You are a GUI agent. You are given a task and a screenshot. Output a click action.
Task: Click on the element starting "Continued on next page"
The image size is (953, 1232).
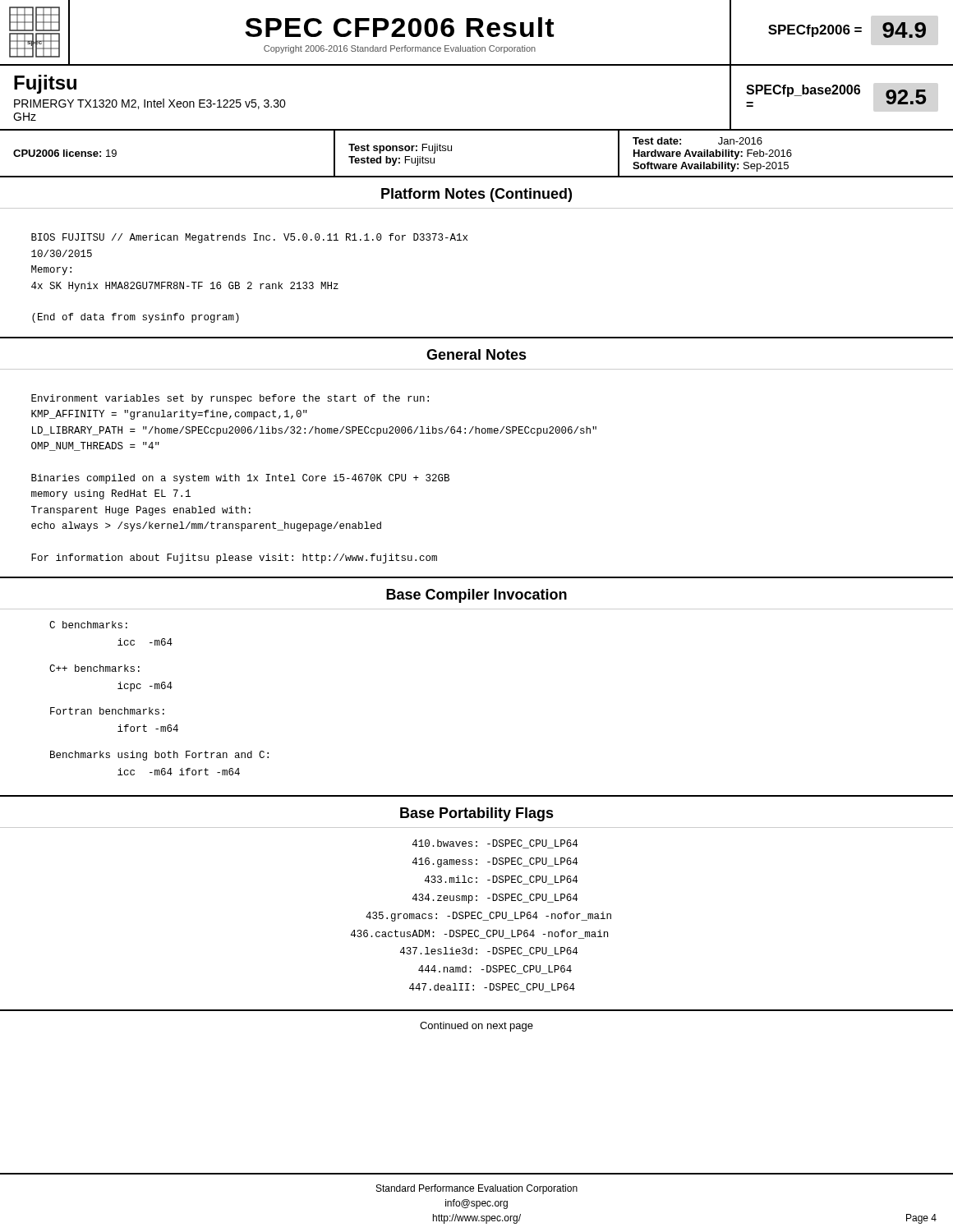tap(476, 1025)
